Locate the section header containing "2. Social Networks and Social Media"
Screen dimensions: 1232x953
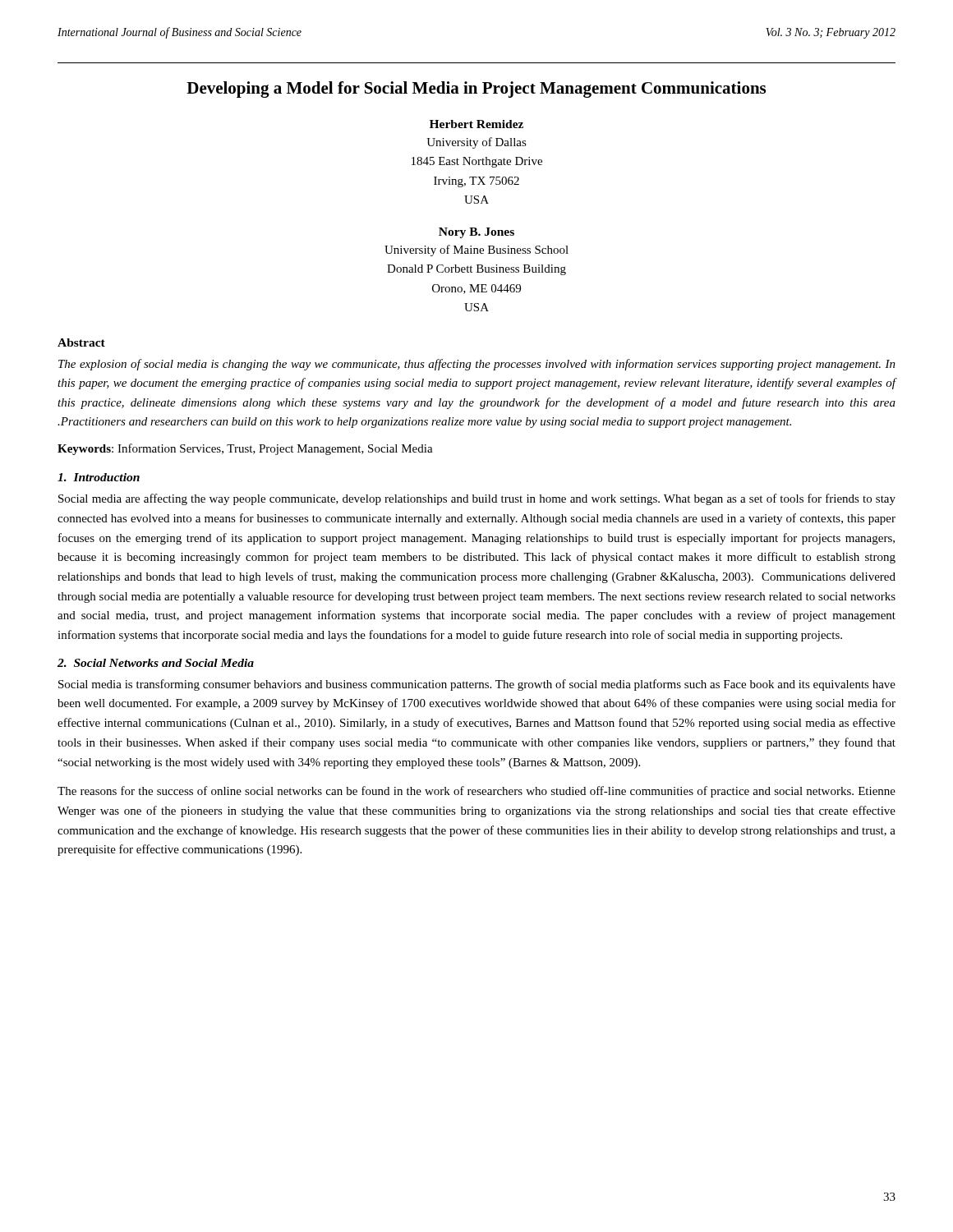point(156,663)
